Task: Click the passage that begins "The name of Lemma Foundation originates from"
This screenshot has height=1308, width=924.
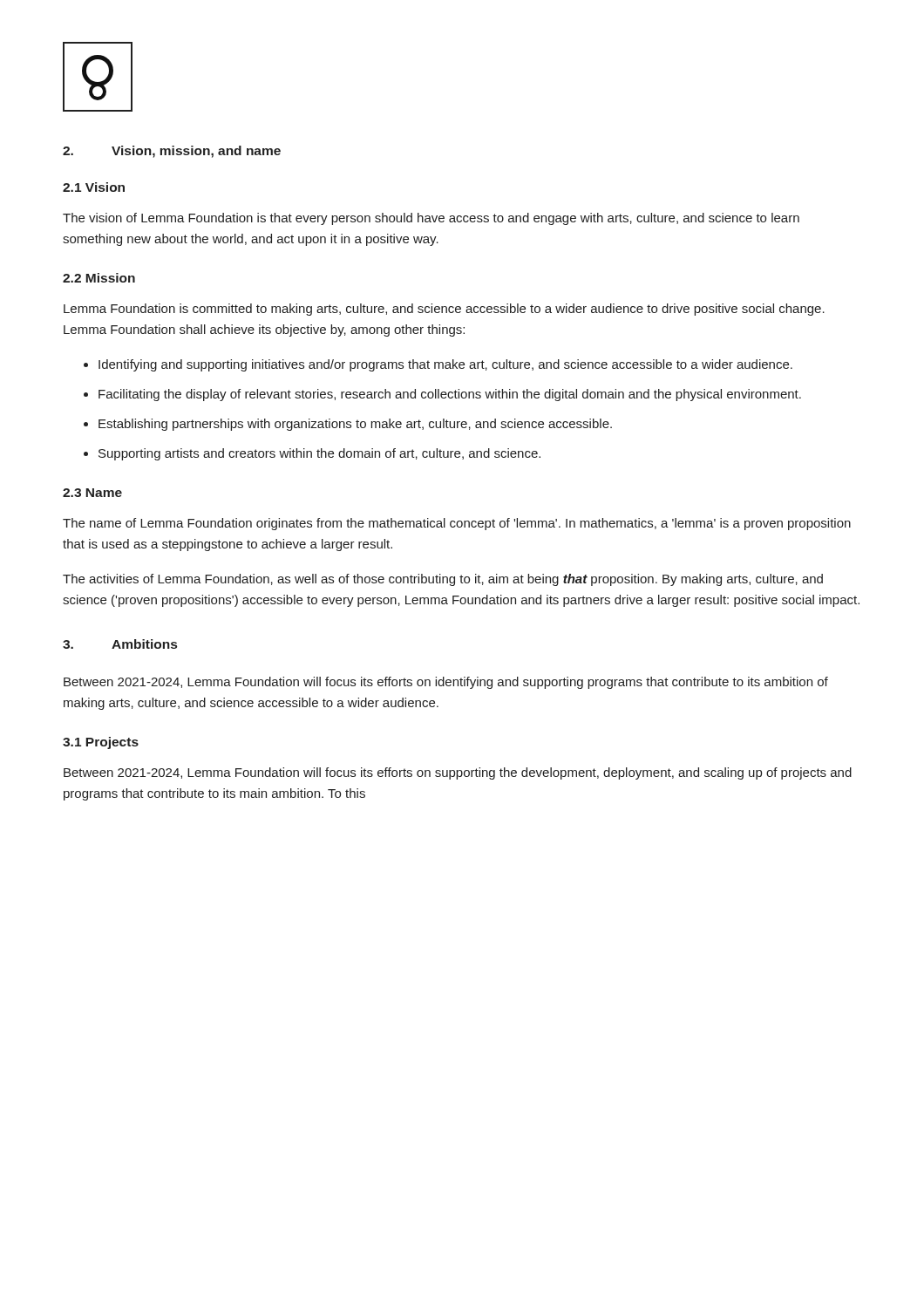Action: click(457, 533)
